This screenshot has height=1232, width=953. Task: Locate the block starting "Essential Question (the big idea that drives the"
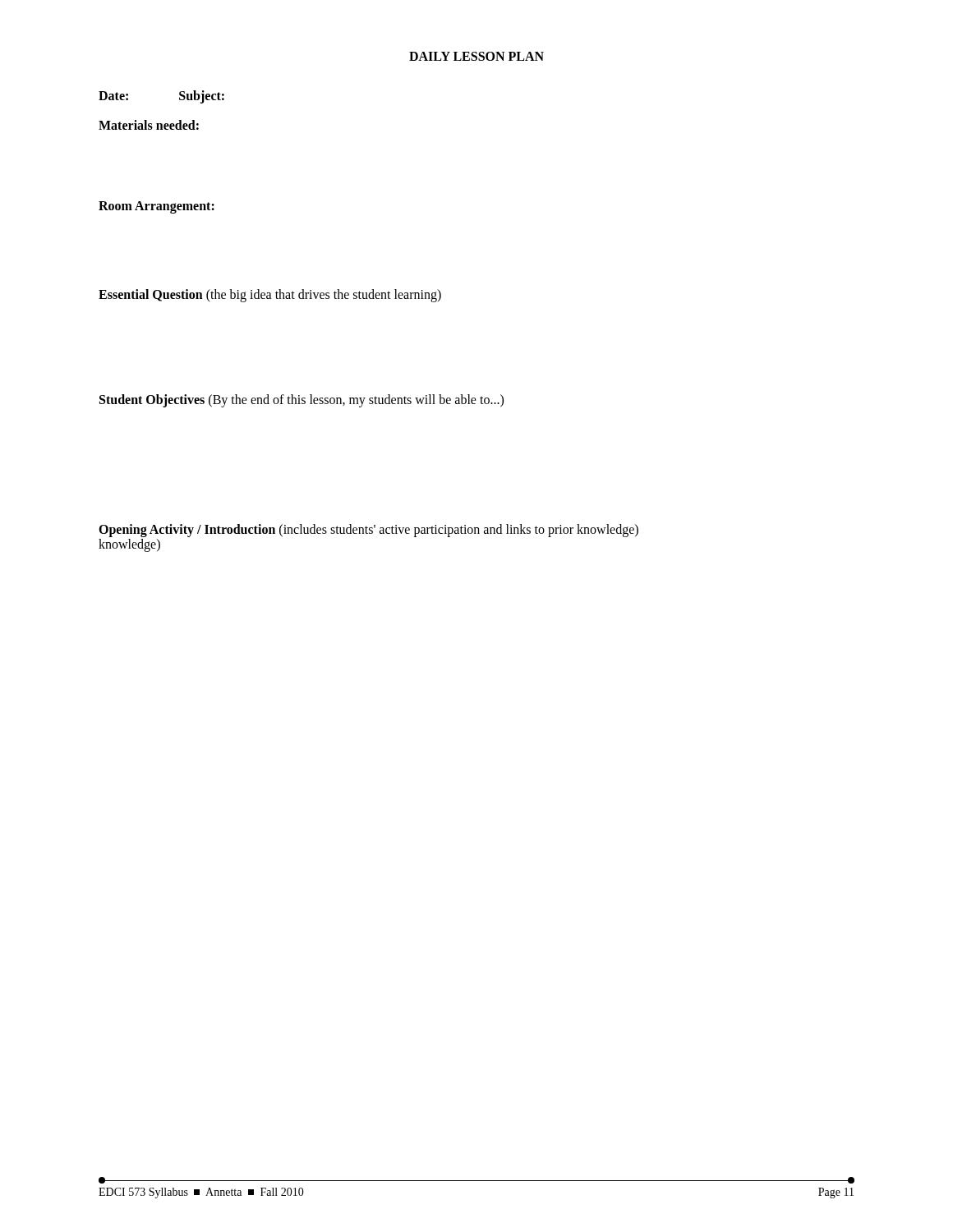pos(270,294)
